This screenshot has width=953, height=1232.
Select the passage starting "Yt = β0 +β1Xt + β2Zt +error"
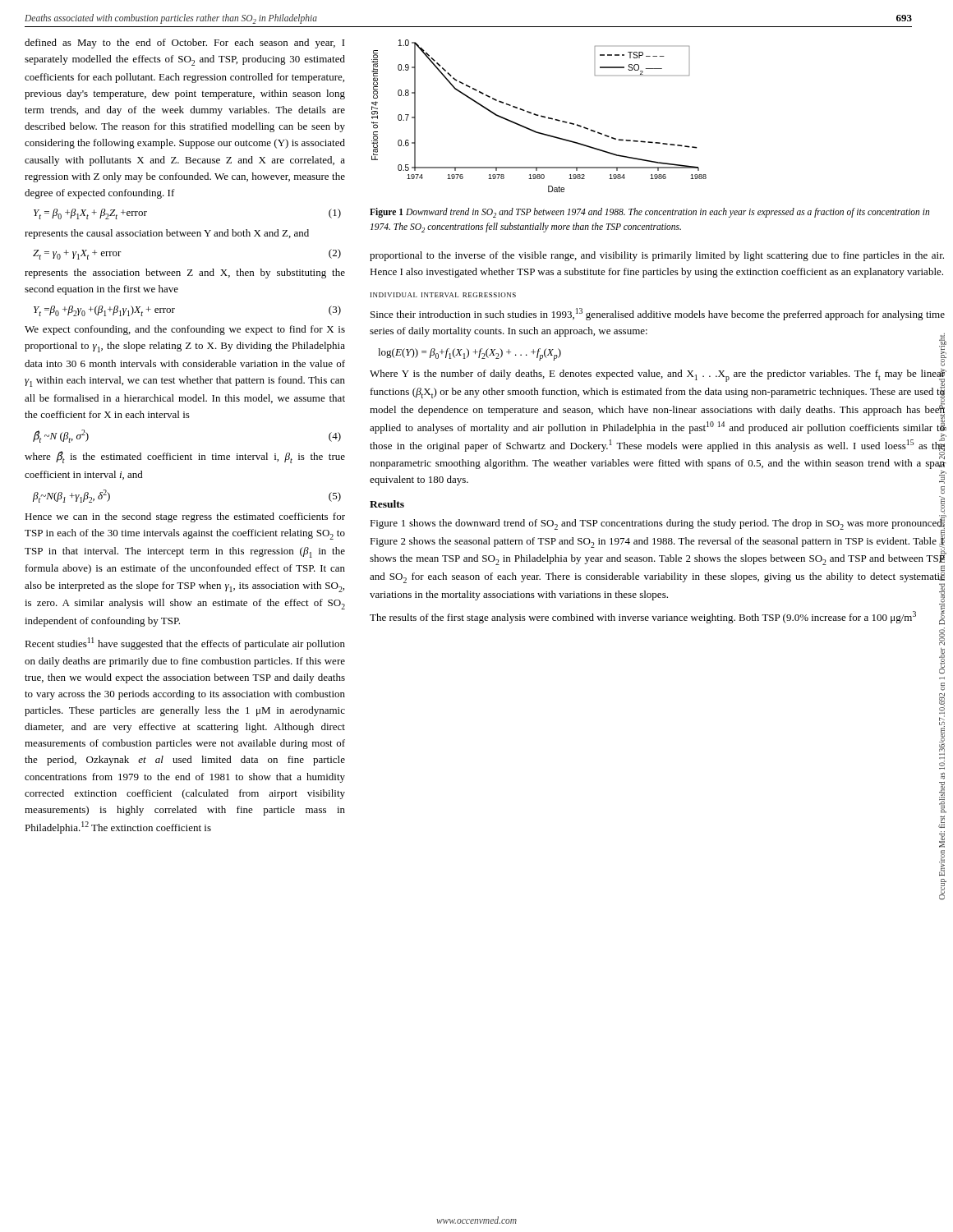pyautogui.click(x=94, y=214)
